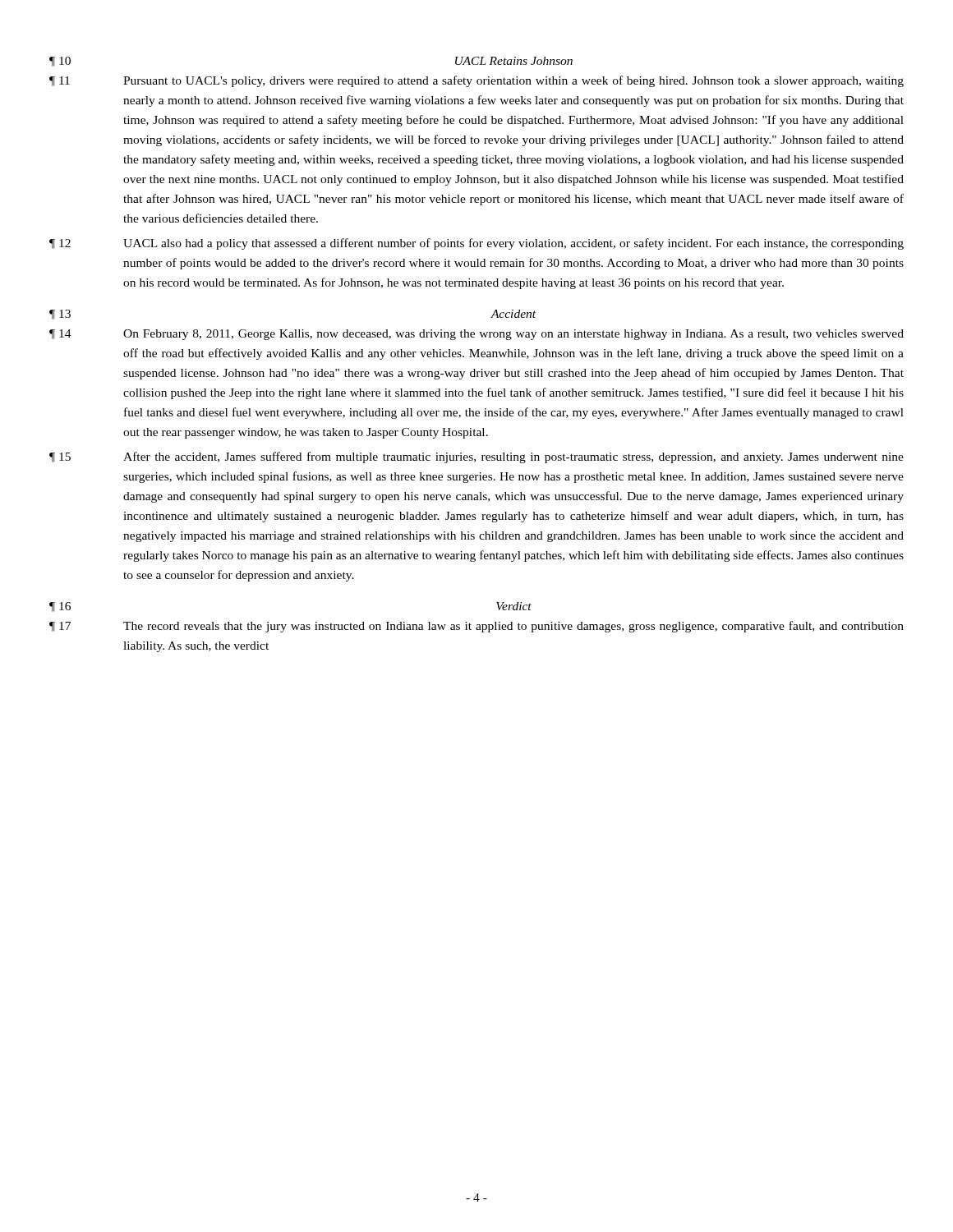Viewport: 953px width, 1232px height.
Task: Click on the passage starting "Pursuant to UACL's policy, drivers were"
Action: click(x=513, y=149)
